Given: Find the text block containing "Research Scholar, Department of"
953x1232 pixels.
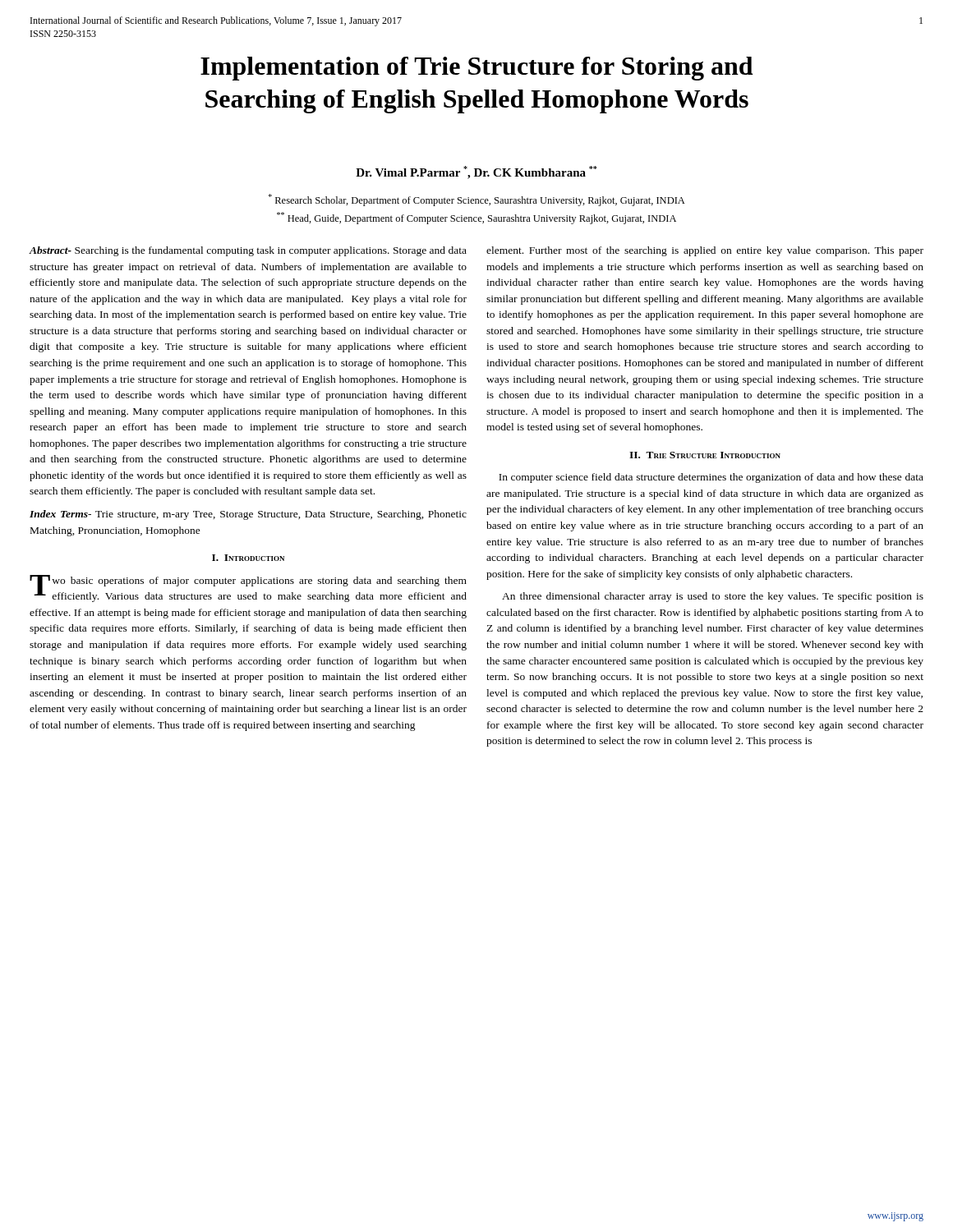Looking at the screenshot, I should click(476, 208).
